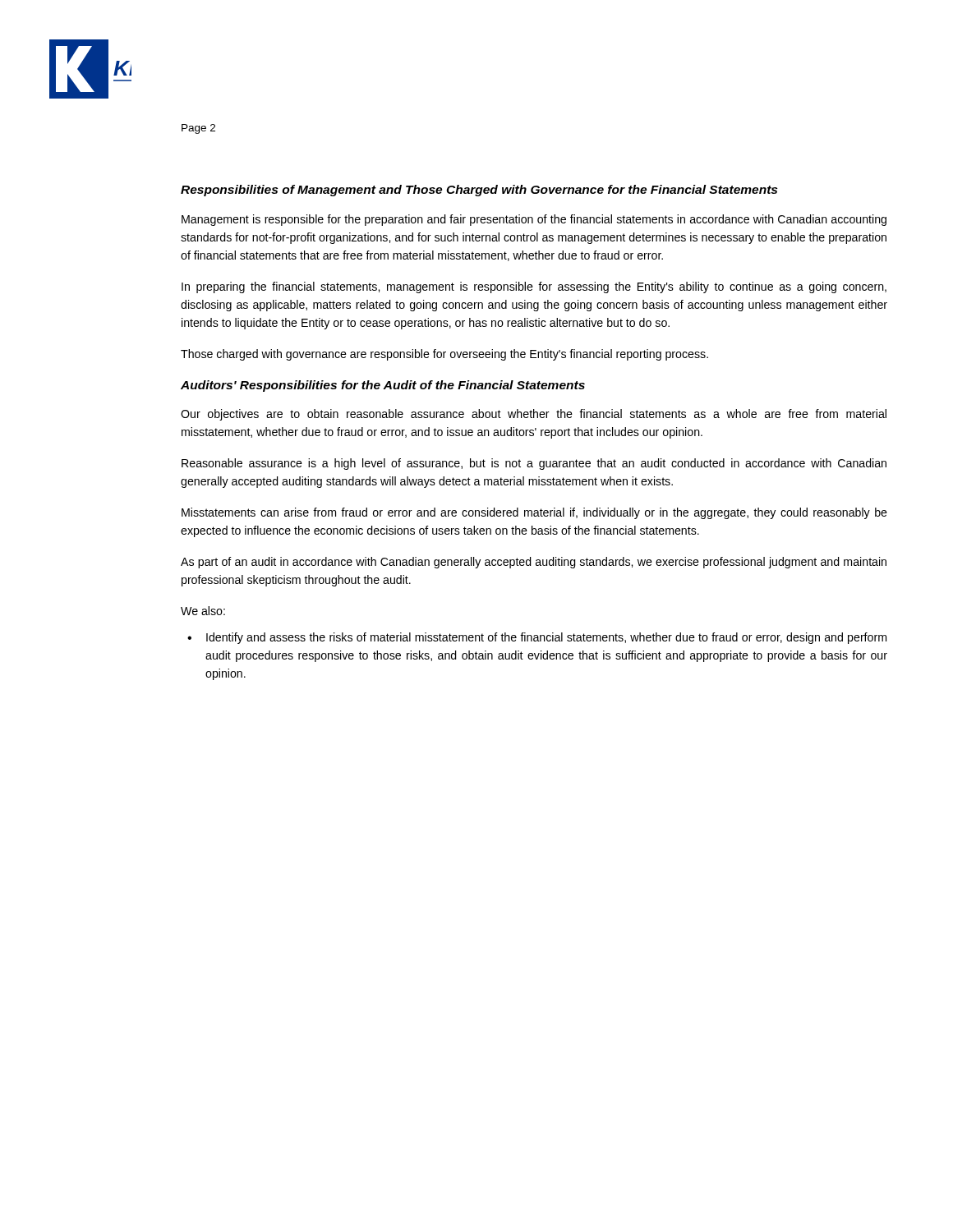Find the block on this page that starts "Identify and assess the risks of material"
The image size is (953, 1232).
coord(546,656)
